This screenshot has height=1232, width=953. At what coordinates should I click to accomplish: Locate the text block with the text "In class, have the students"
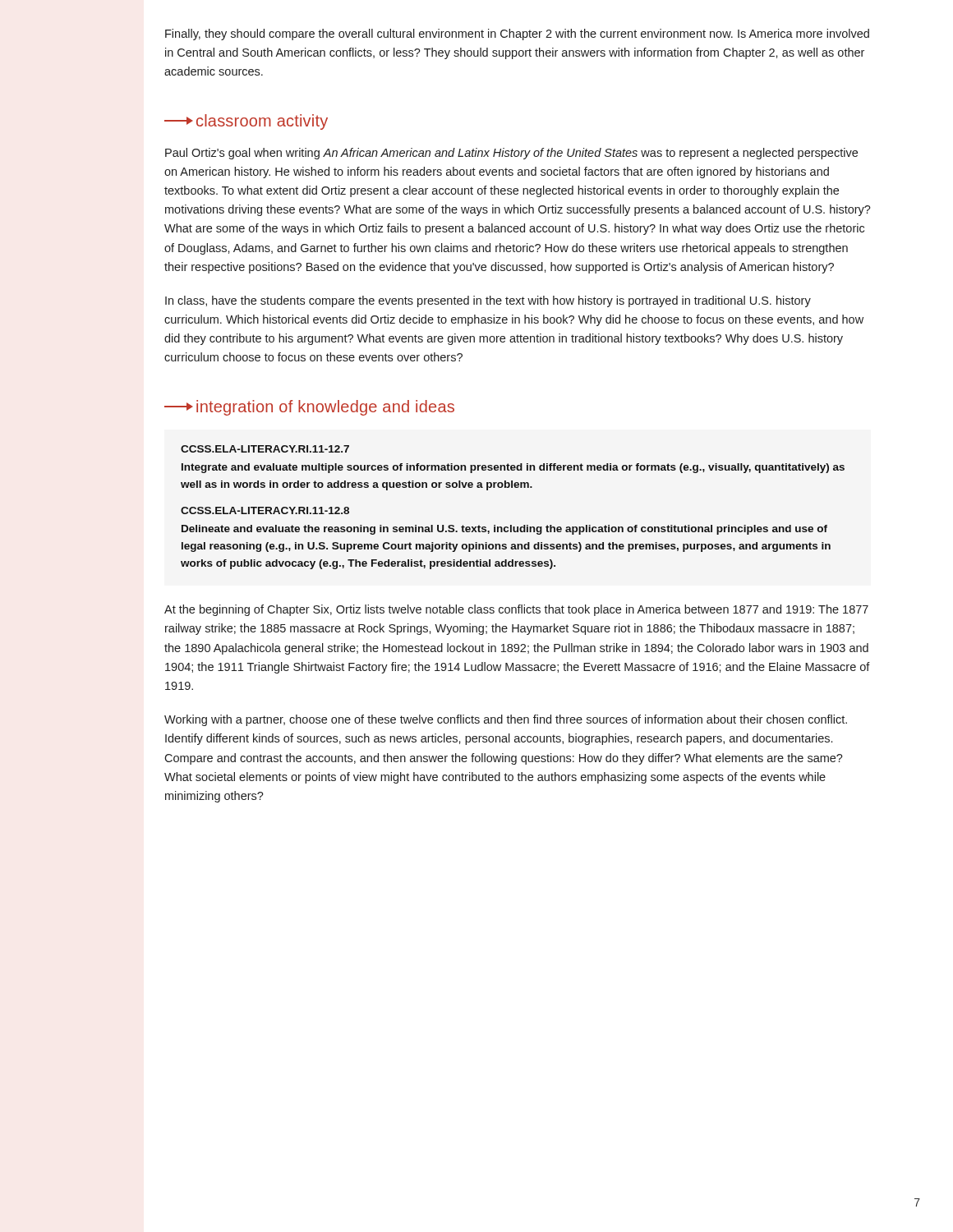514,329
